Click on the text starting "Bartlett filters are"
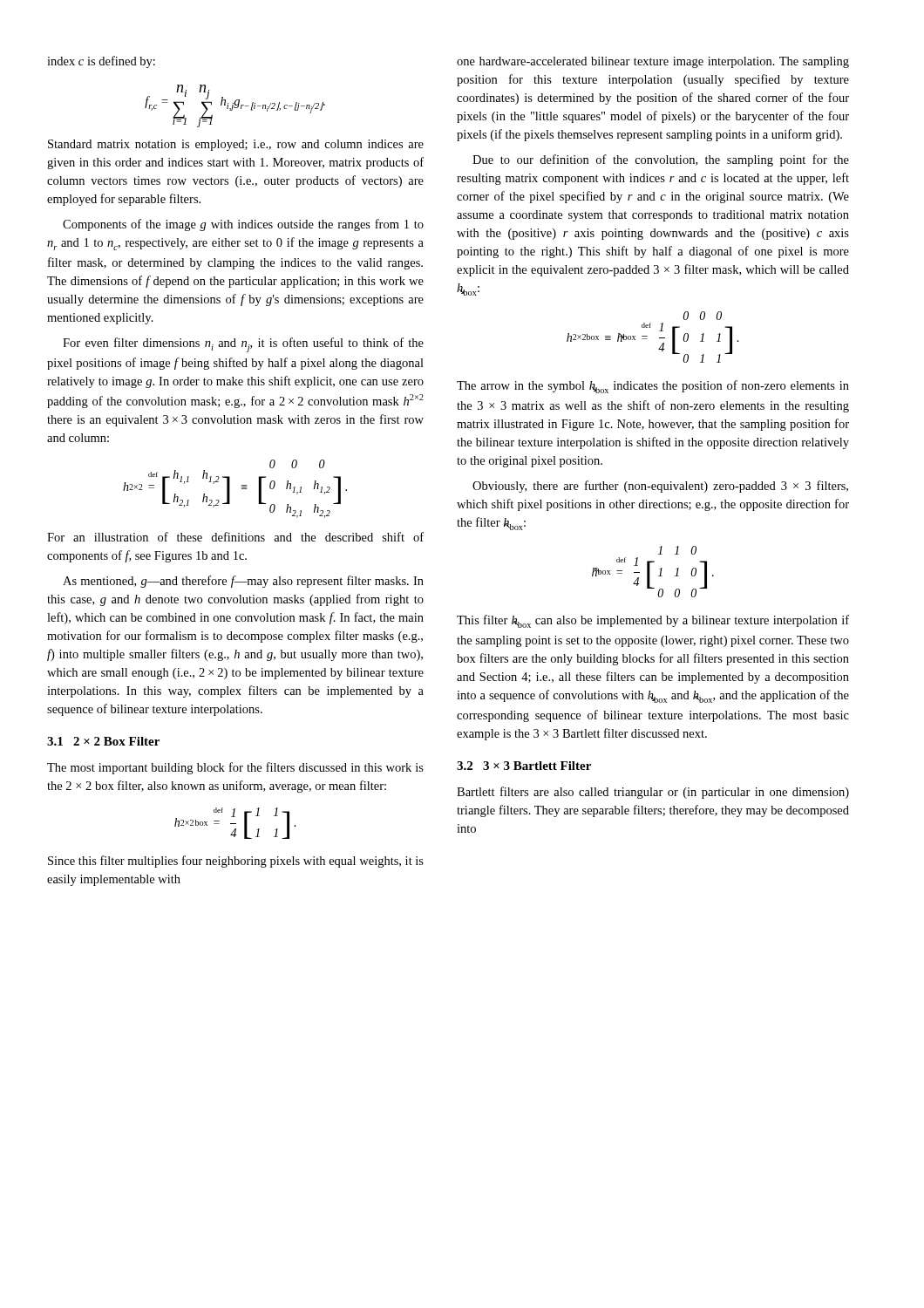Image resolution: width=924 pixels, height=1308 pixels. tap(653, 811)
